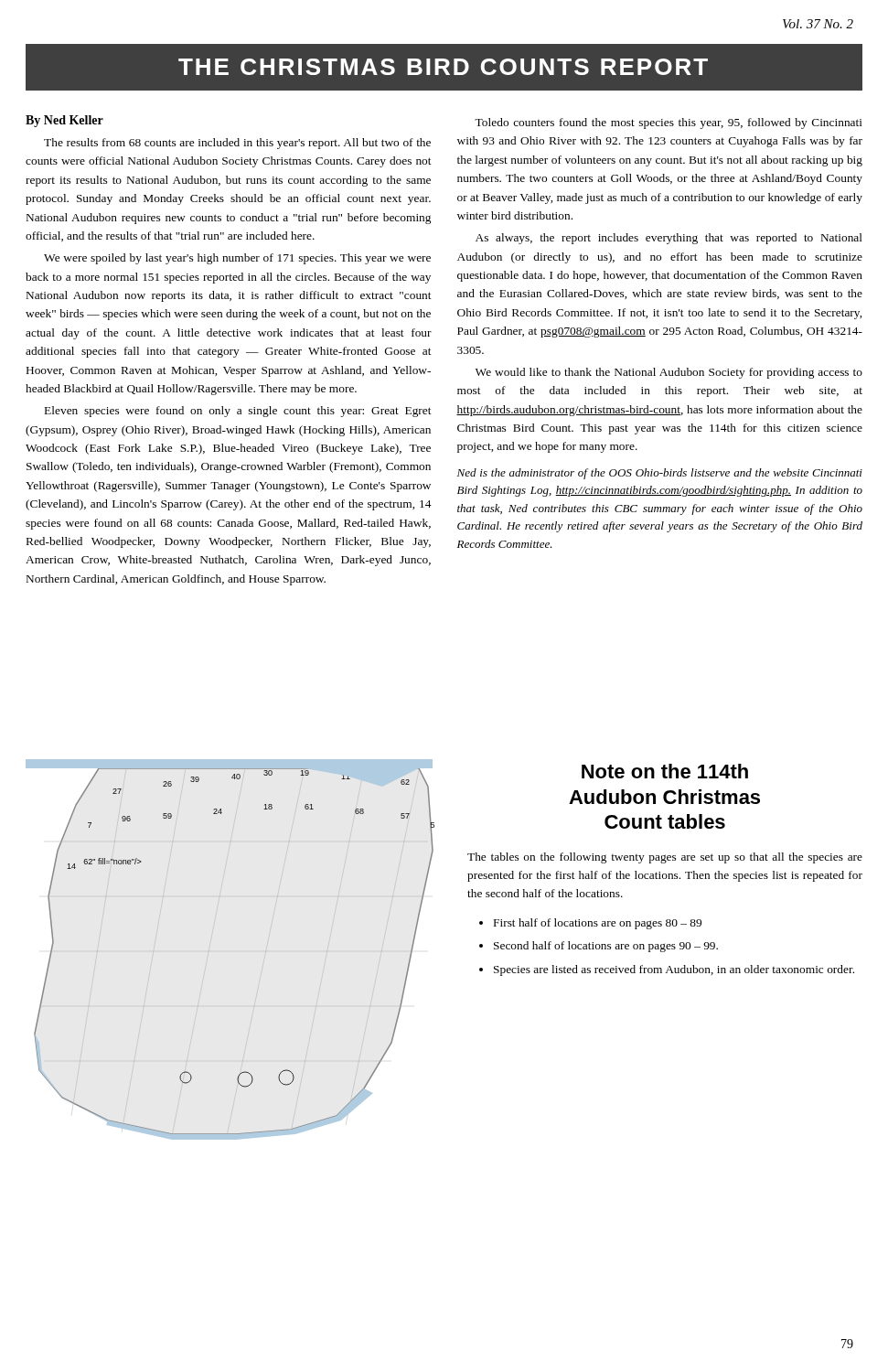Viewport: 888px width, 1372px height.
Task: Point to the passage starting "The tables on the following twenty"
Action: pos(665,875)
